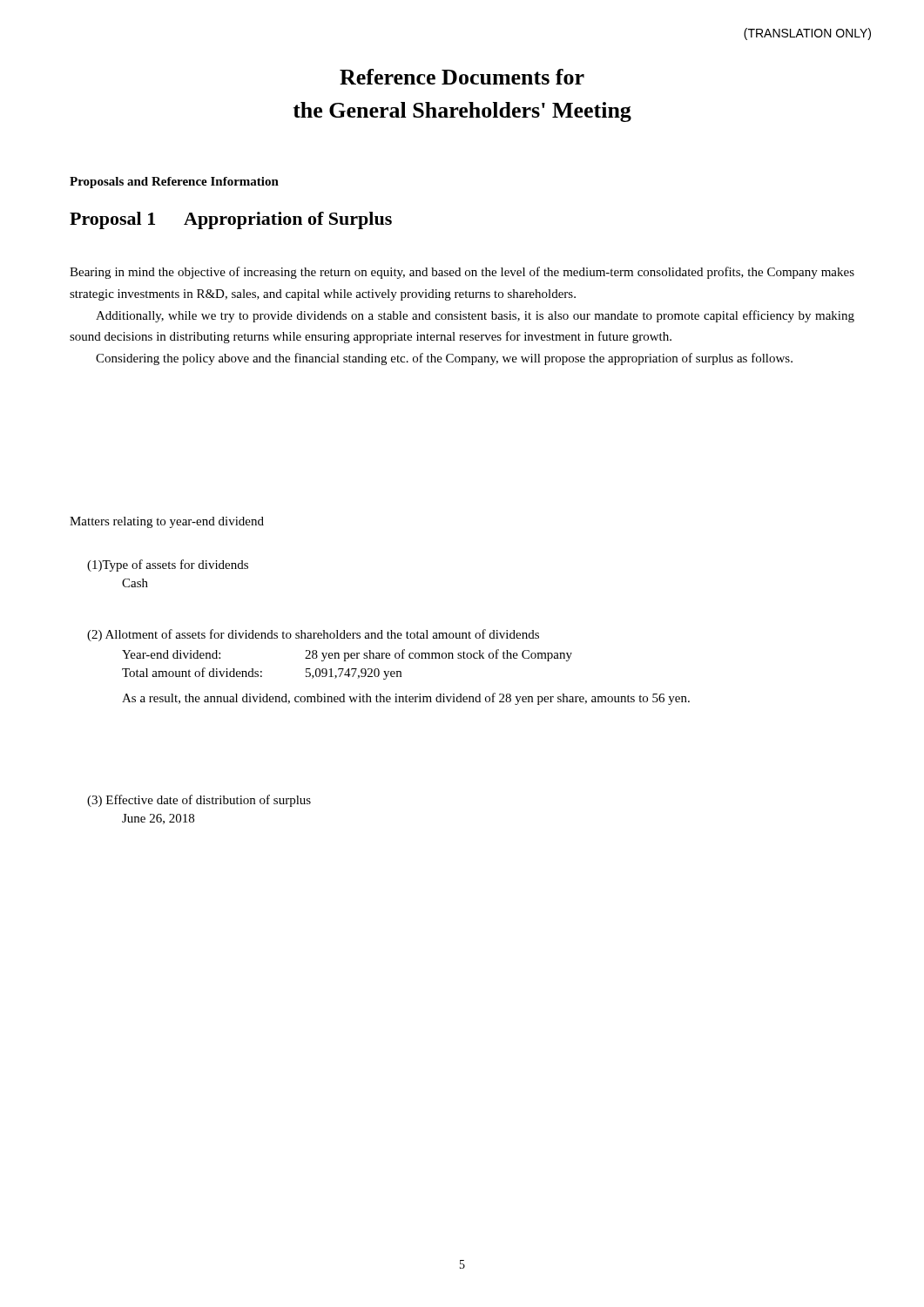Find the passage starting "(2) Allotment of assets for dividends"

point(471,668)
